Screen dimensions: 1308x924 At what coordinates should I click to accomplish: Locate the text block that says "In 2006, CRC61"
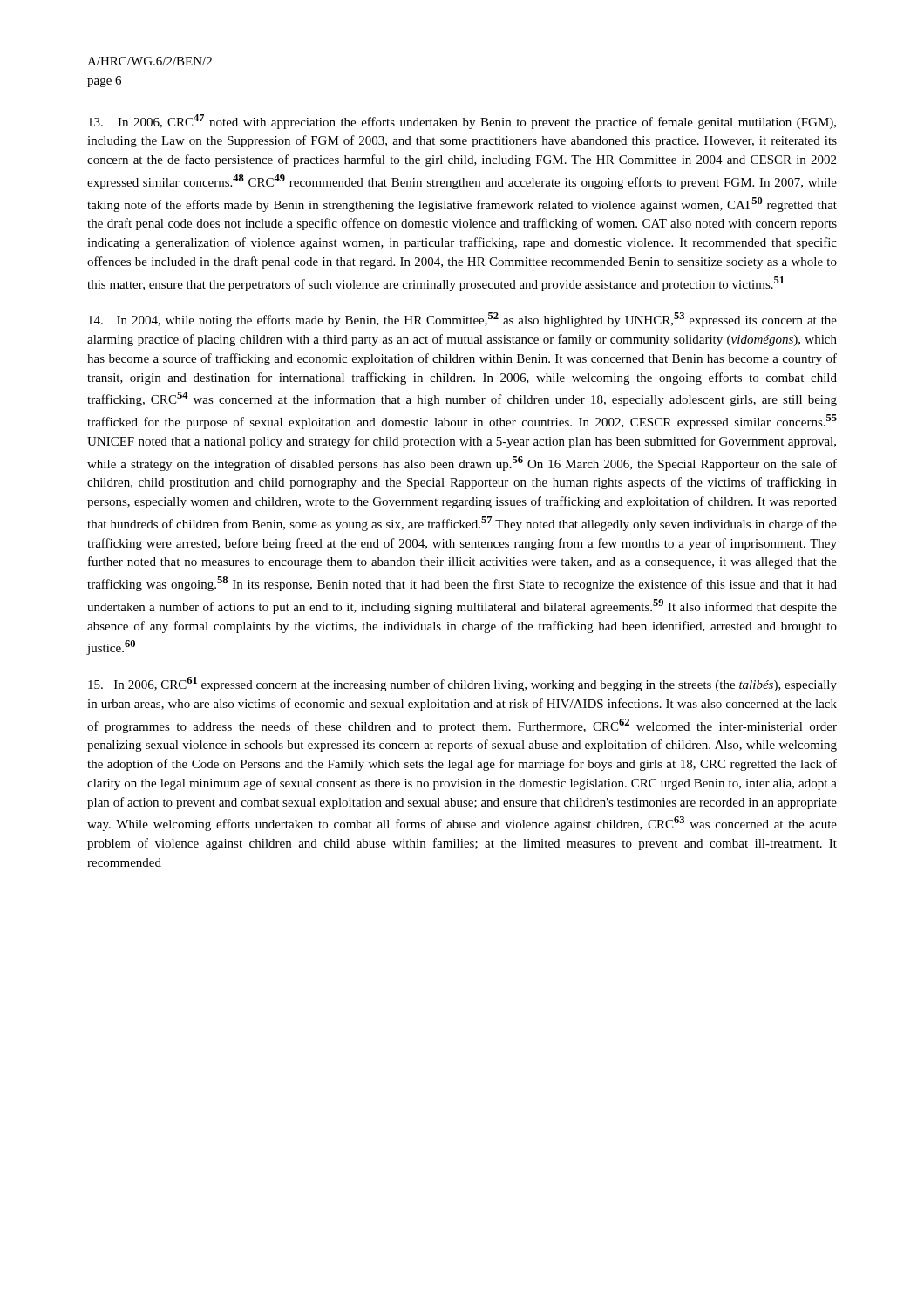(x=462, y=772)
